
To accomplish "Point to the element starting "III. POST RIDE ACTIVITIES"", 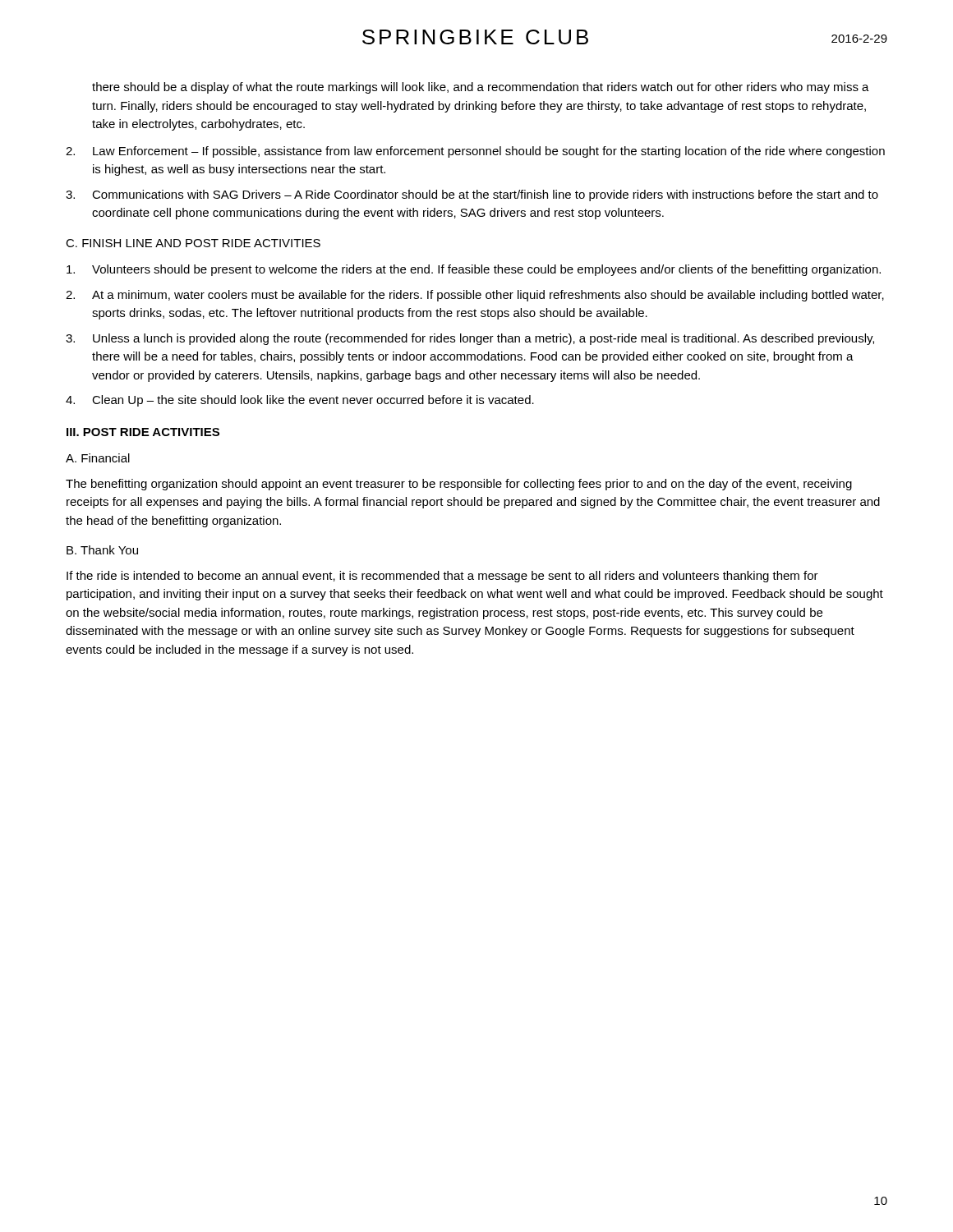I will (143, 431).
